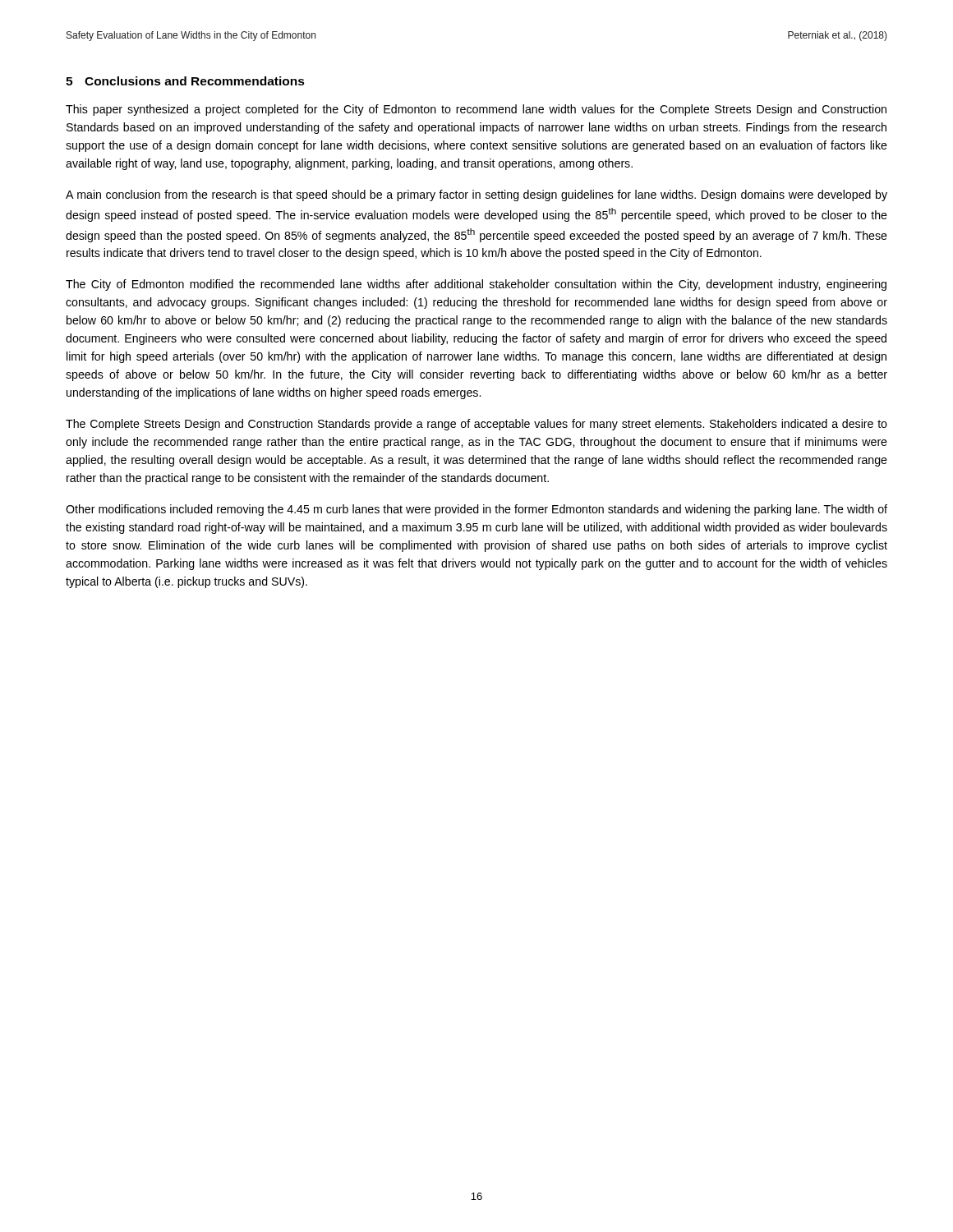Viewport: 953px width, 1232px height.
Task: Find the block starting "5 Conclusions and Recommendations"
Action: tap(185, 81)
